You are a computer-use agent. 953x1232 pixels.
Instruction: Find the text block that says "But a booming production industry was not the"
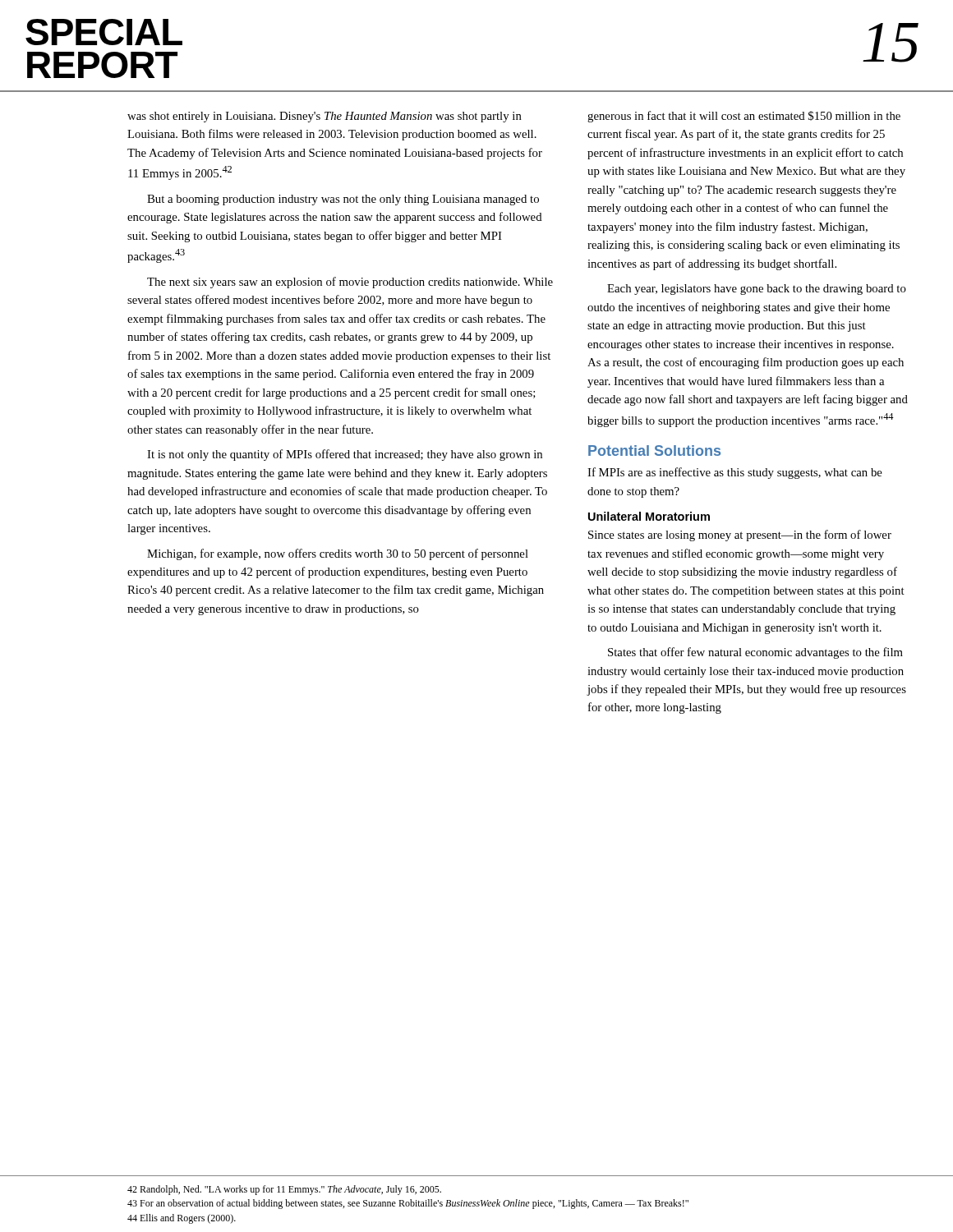click(x=341, y=228)
